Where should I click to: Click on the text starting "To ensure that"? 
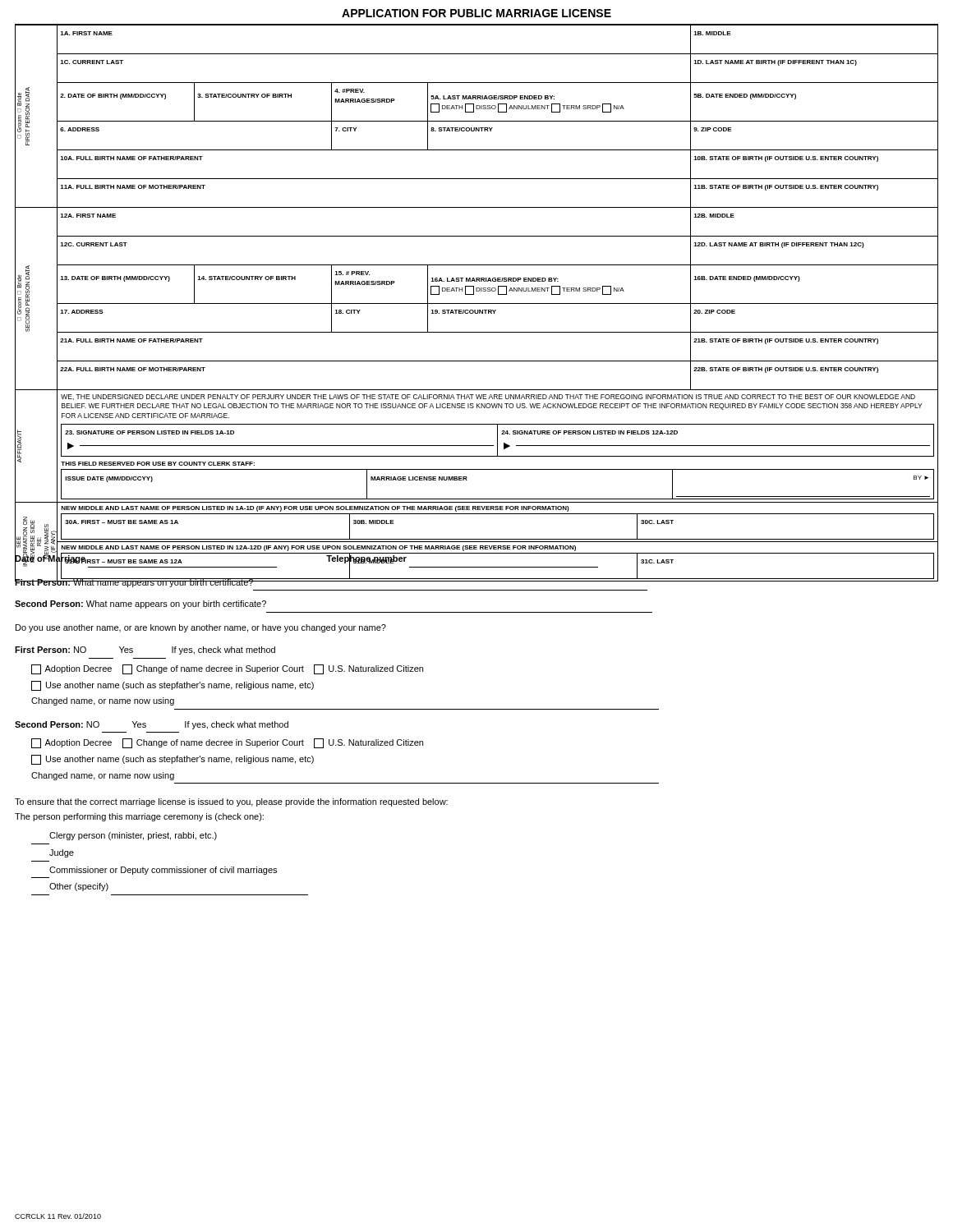[232, 809]
